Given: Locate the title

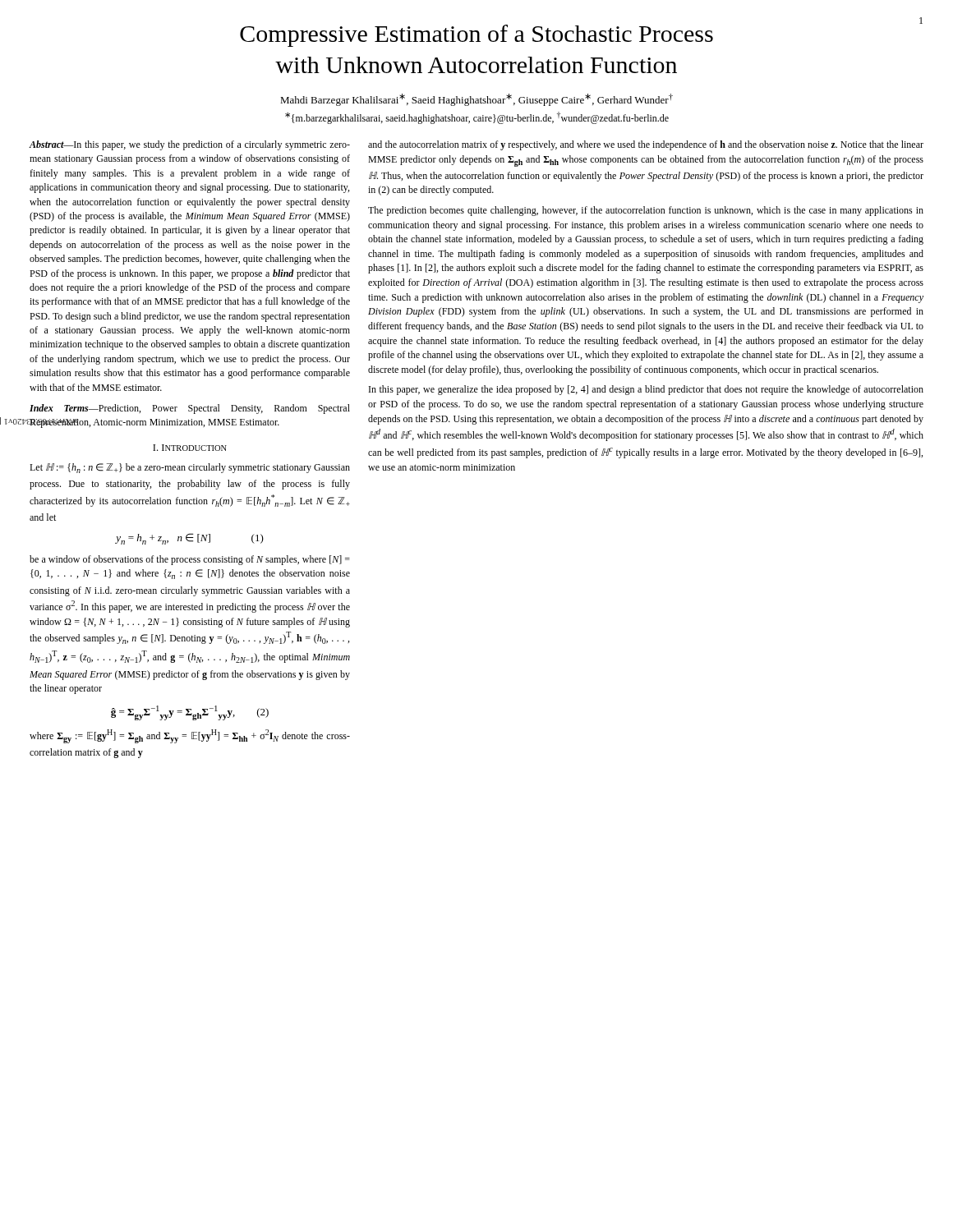Looking at the screenshot, I should pos(476,72).
